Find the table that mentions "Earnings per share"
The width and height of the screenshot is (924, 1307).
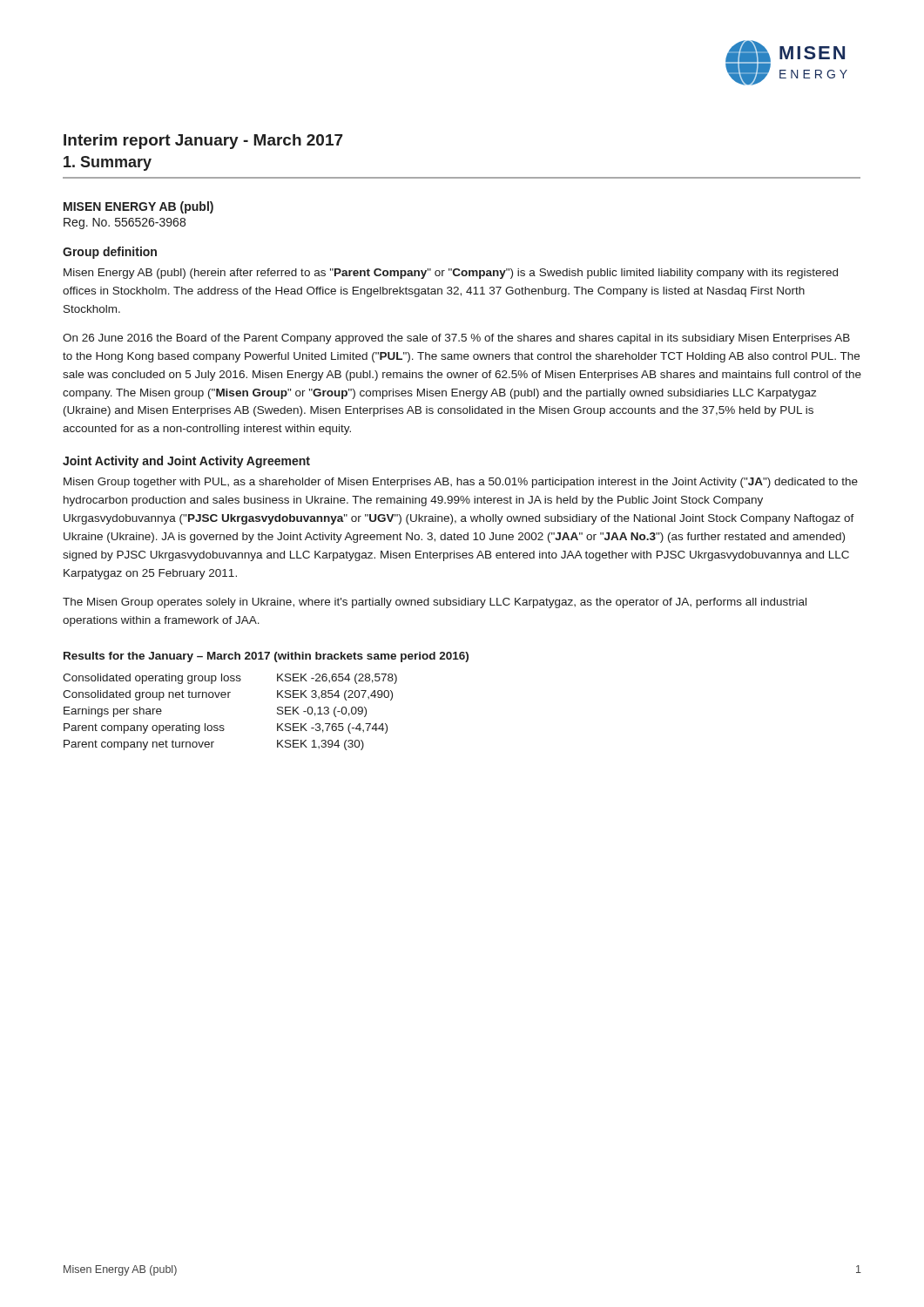coord(462,710)
